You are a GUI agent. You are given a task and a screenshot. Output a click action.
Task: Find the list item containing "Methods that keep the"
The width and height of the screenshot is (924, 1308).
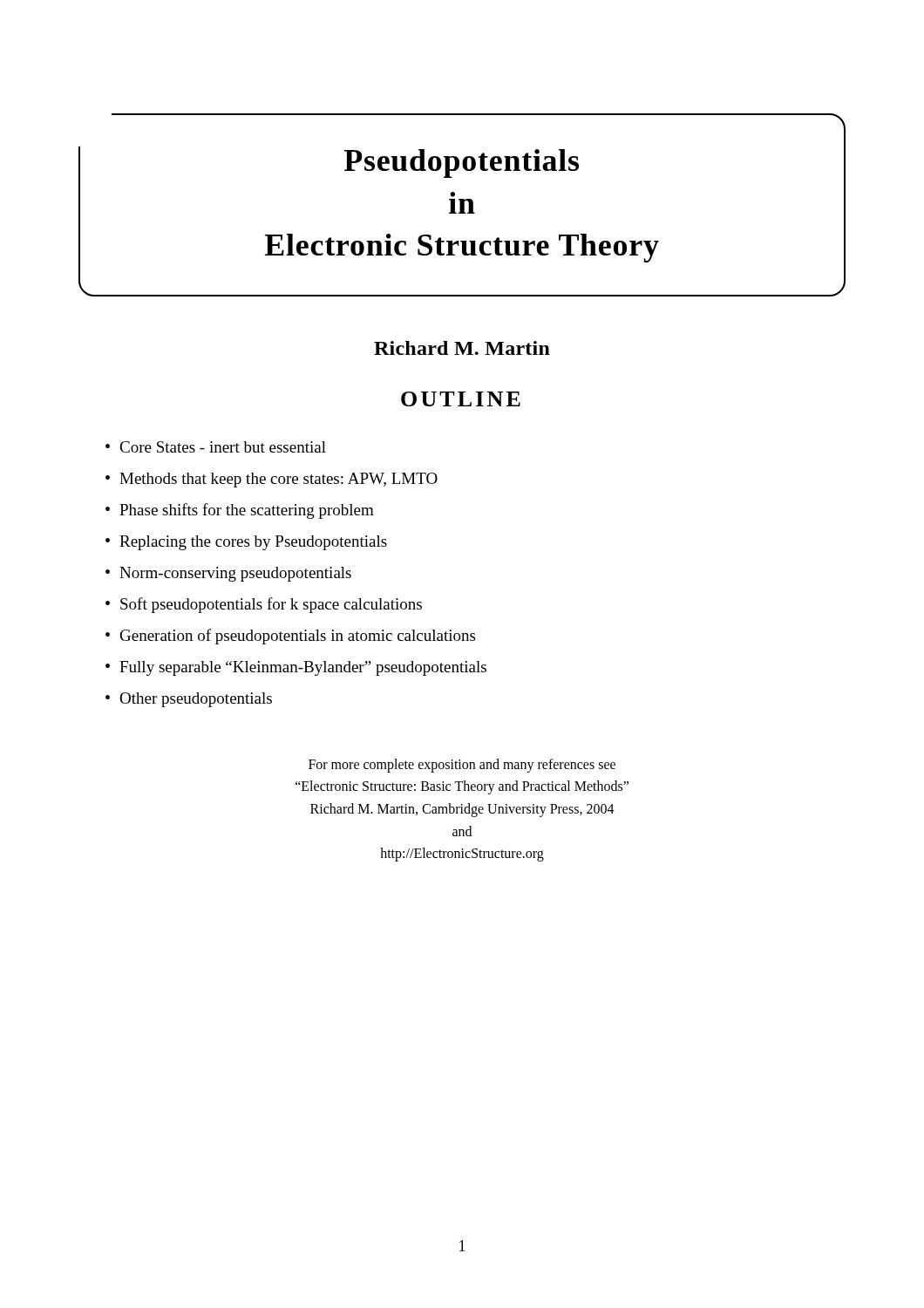click(272, 480)
